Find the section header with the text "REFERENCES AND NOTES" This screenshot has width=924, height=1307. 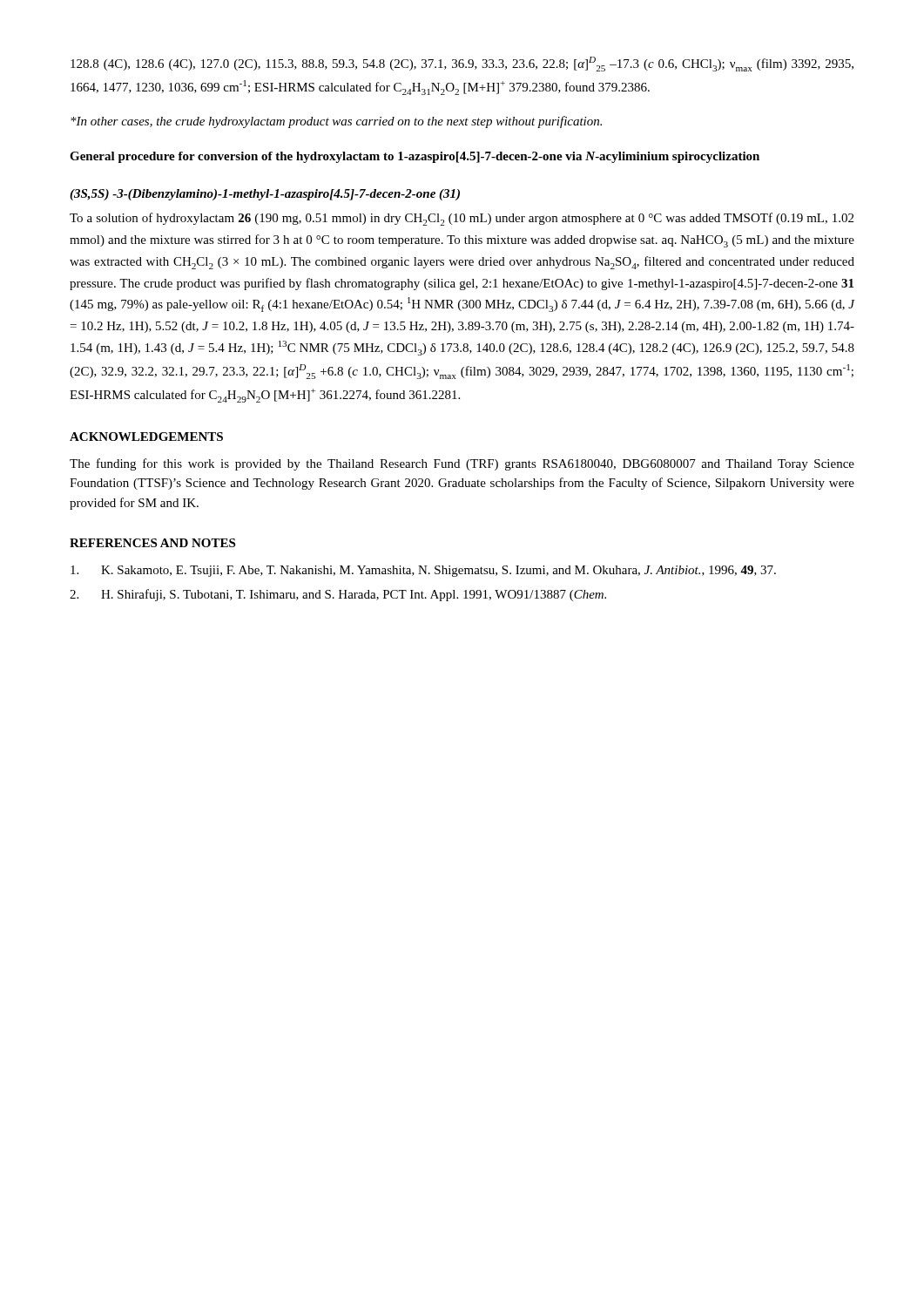[x=153, y=543]
